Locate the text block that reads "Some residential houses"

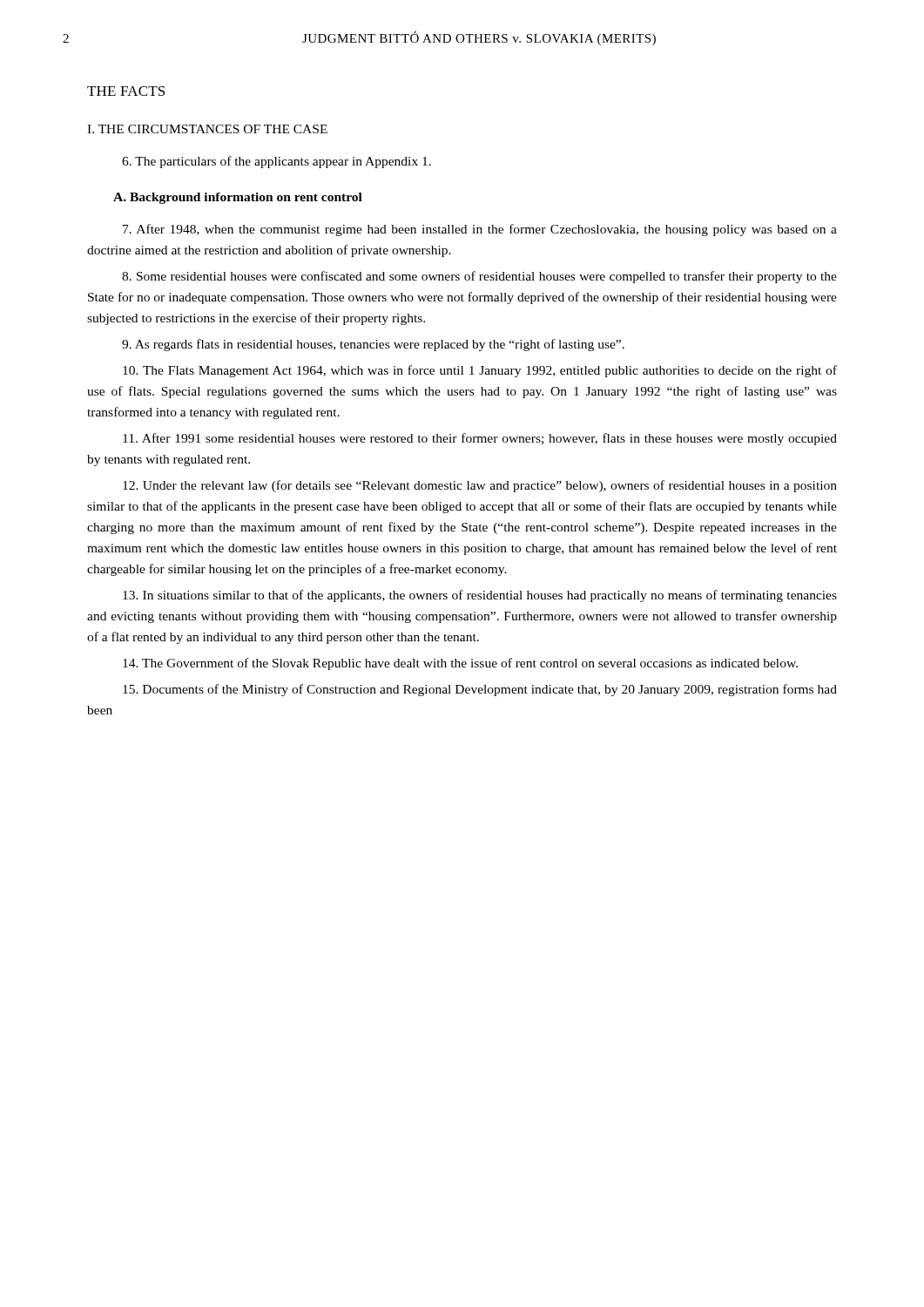point(462,297)
